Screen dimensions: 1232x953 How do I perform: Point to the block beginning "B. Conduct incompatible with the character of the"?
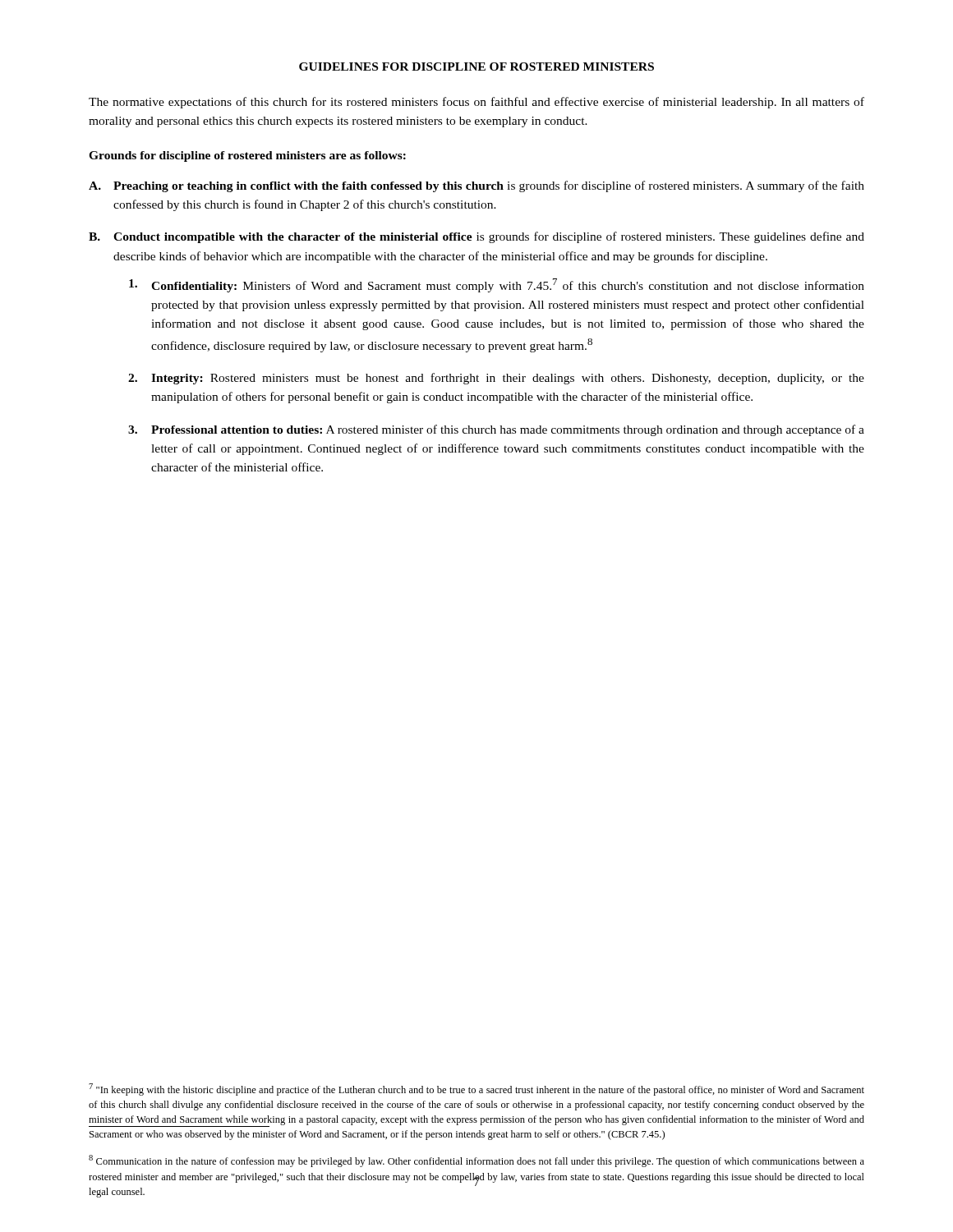point(476,352)
